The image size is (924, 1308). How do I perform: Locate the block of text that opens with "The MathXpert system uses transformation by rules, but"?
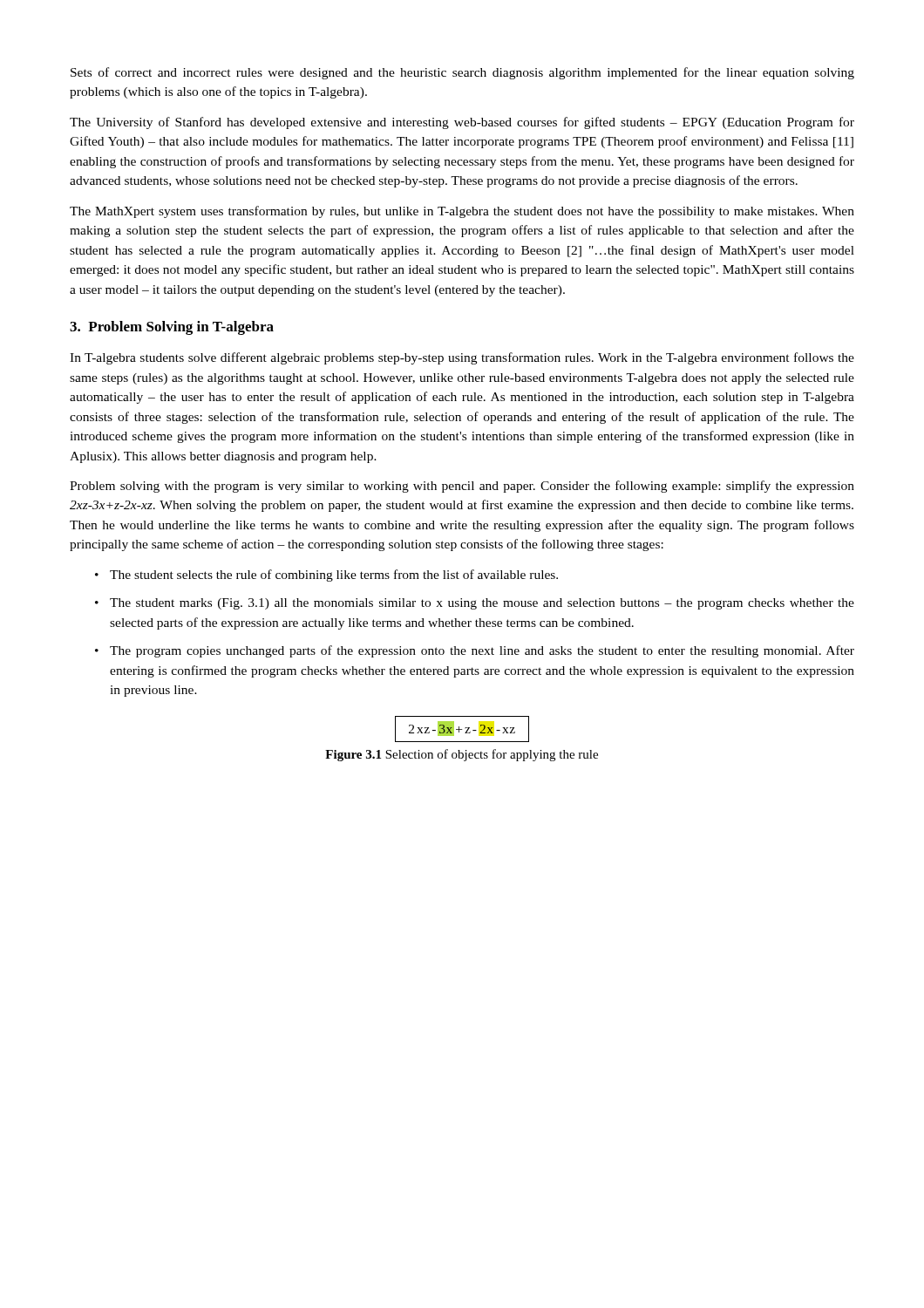462,250
